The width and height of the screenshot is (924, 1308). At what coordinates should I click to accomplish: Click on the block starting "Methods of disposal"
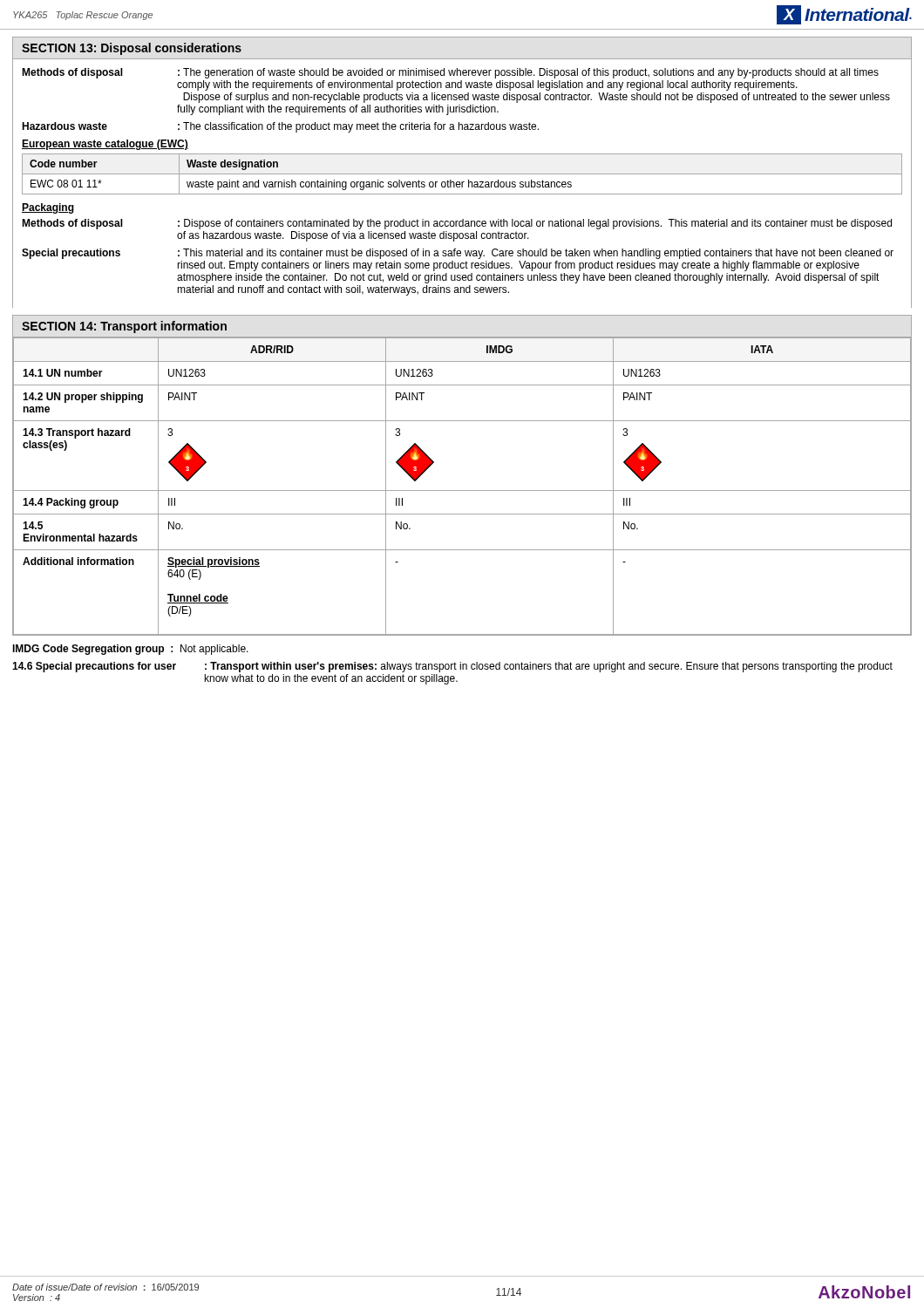pos(462,229)
